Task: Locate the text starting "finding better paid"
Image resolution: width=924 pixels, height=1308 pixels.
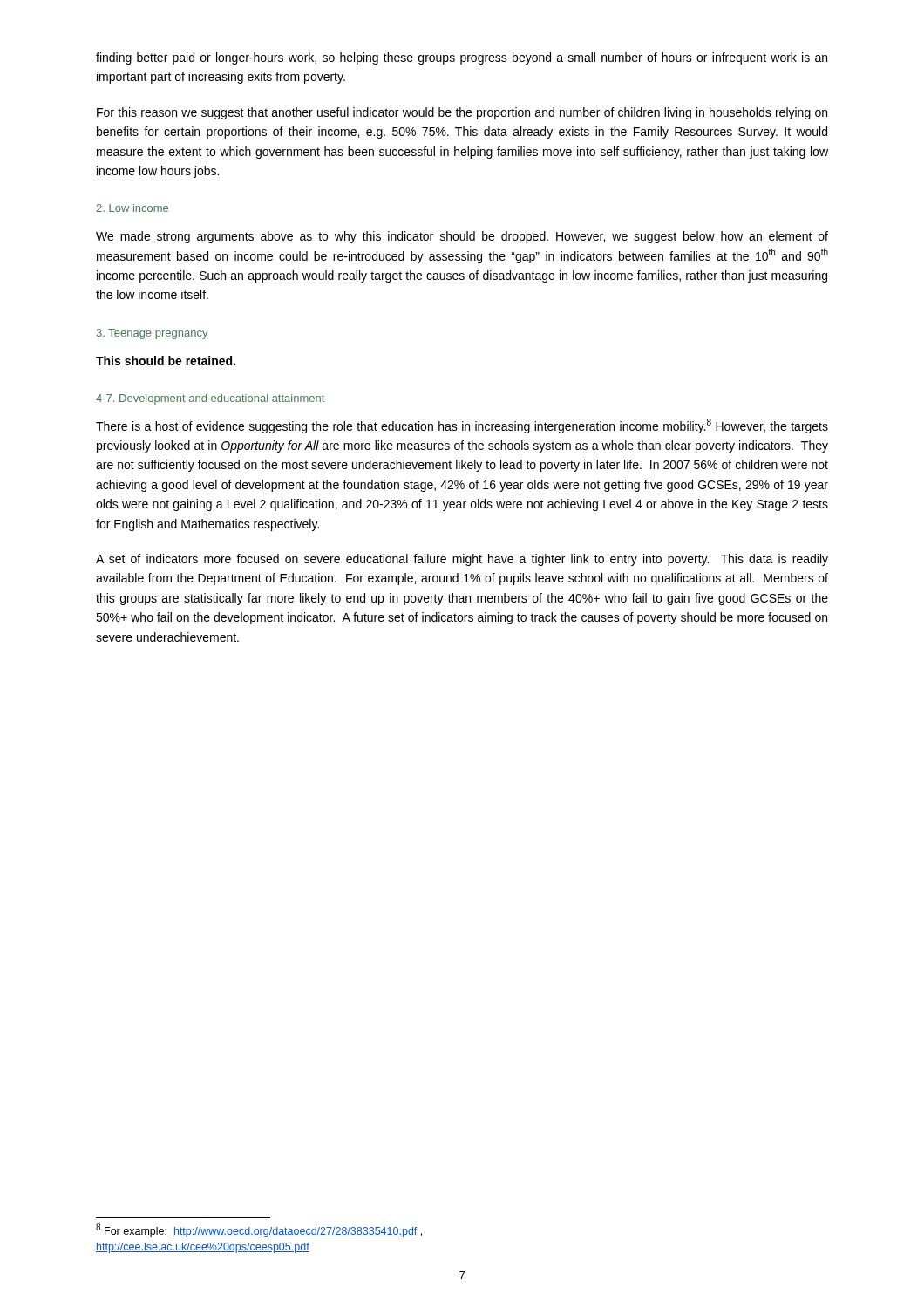Action: tap(462, 67)
